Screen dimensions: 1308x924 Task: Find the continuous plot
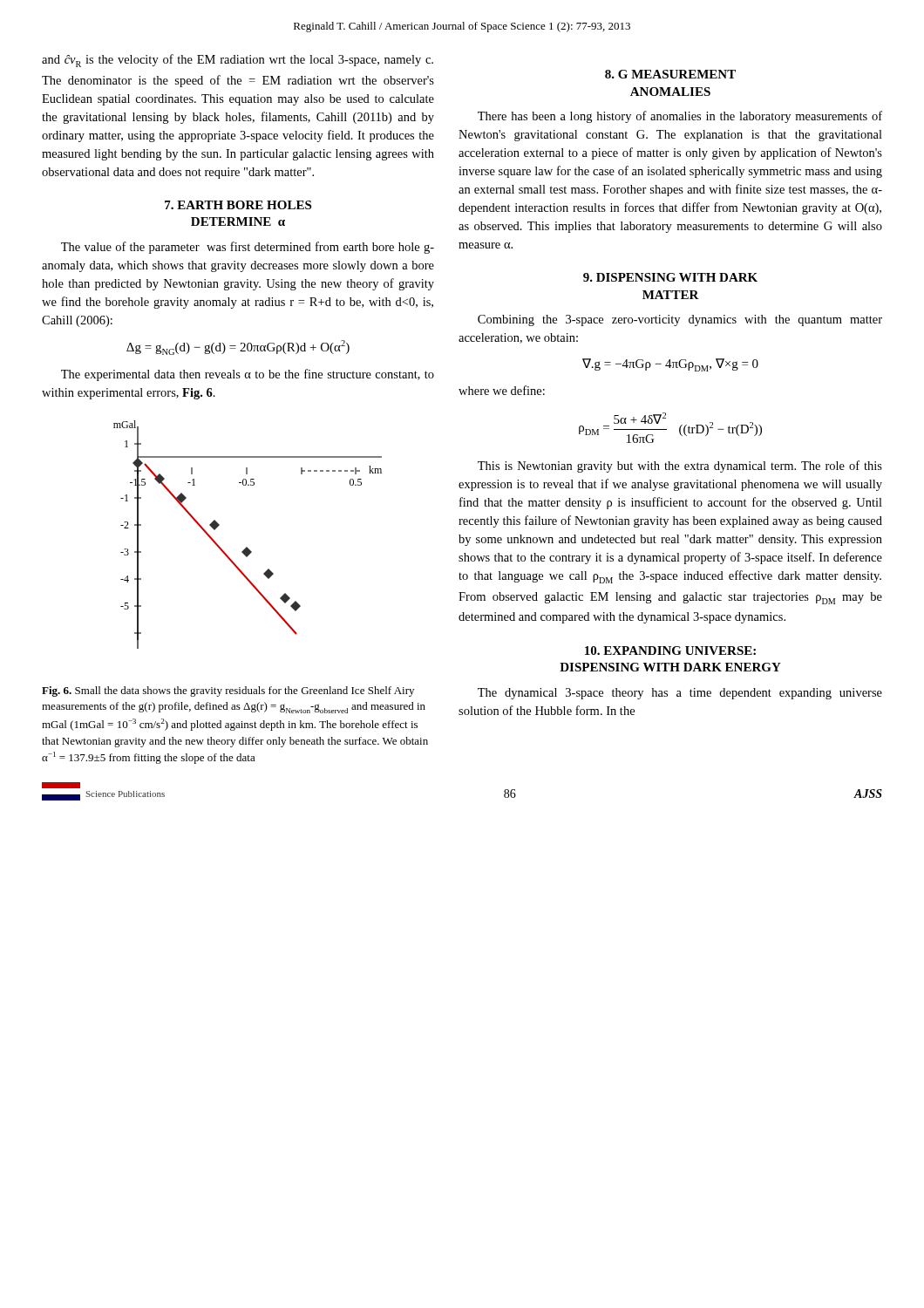238,544
